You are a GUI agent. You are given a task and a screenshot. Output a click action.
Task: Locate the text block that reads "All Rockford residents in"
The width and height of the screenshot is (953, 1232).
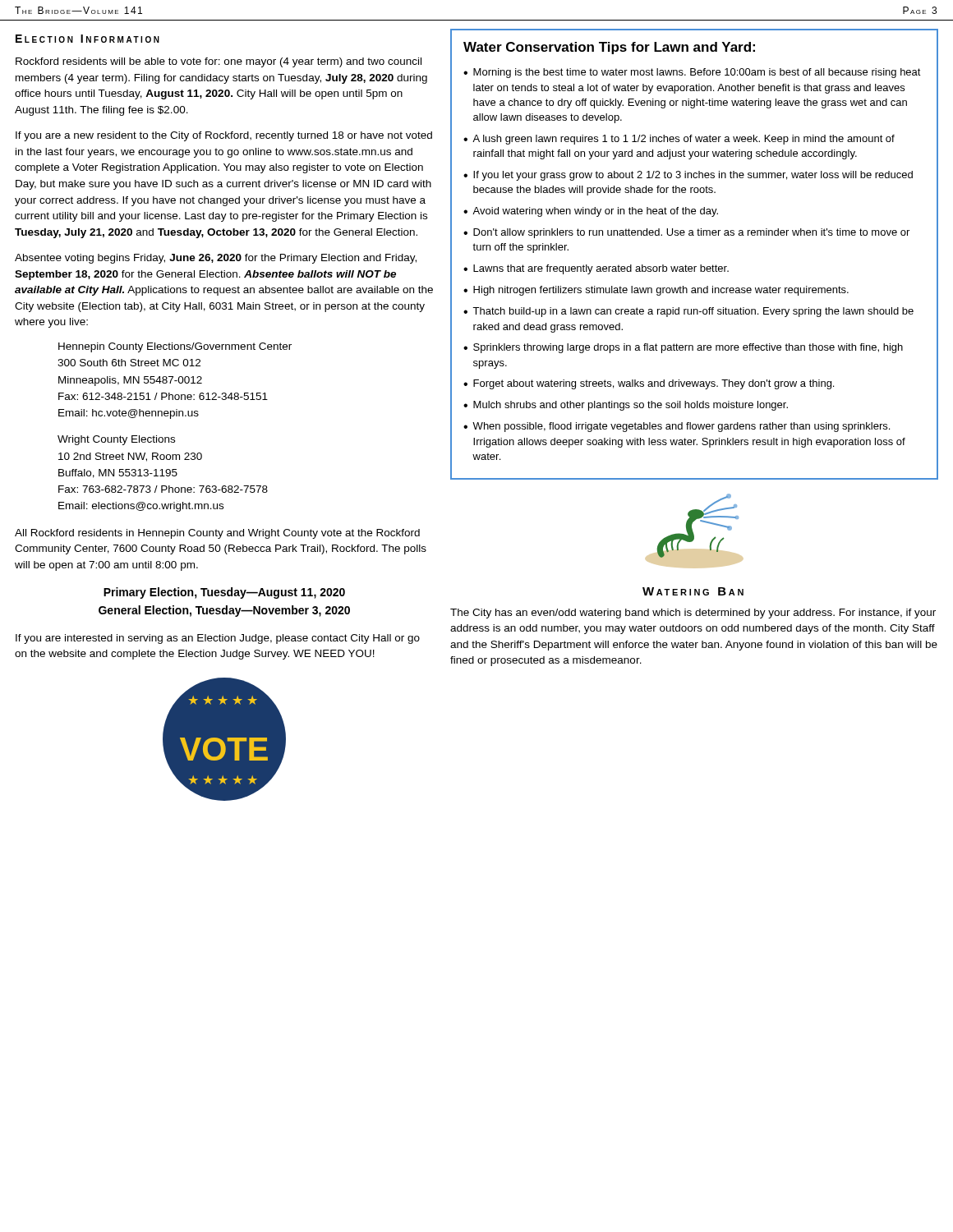tap(221, 548)
